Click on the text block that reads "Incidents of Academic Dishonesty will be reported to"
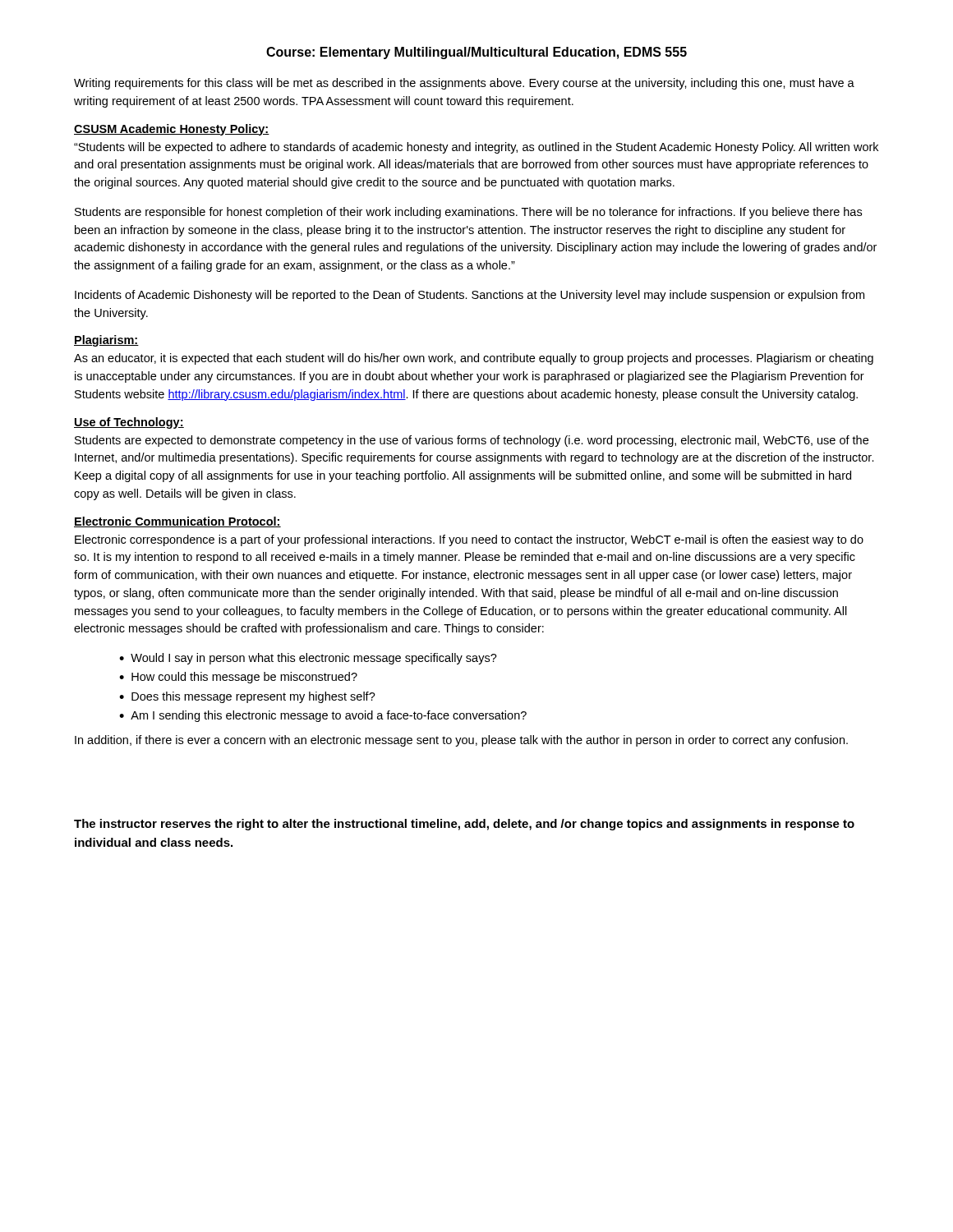 pyautogui.click(x=470, y=304)
